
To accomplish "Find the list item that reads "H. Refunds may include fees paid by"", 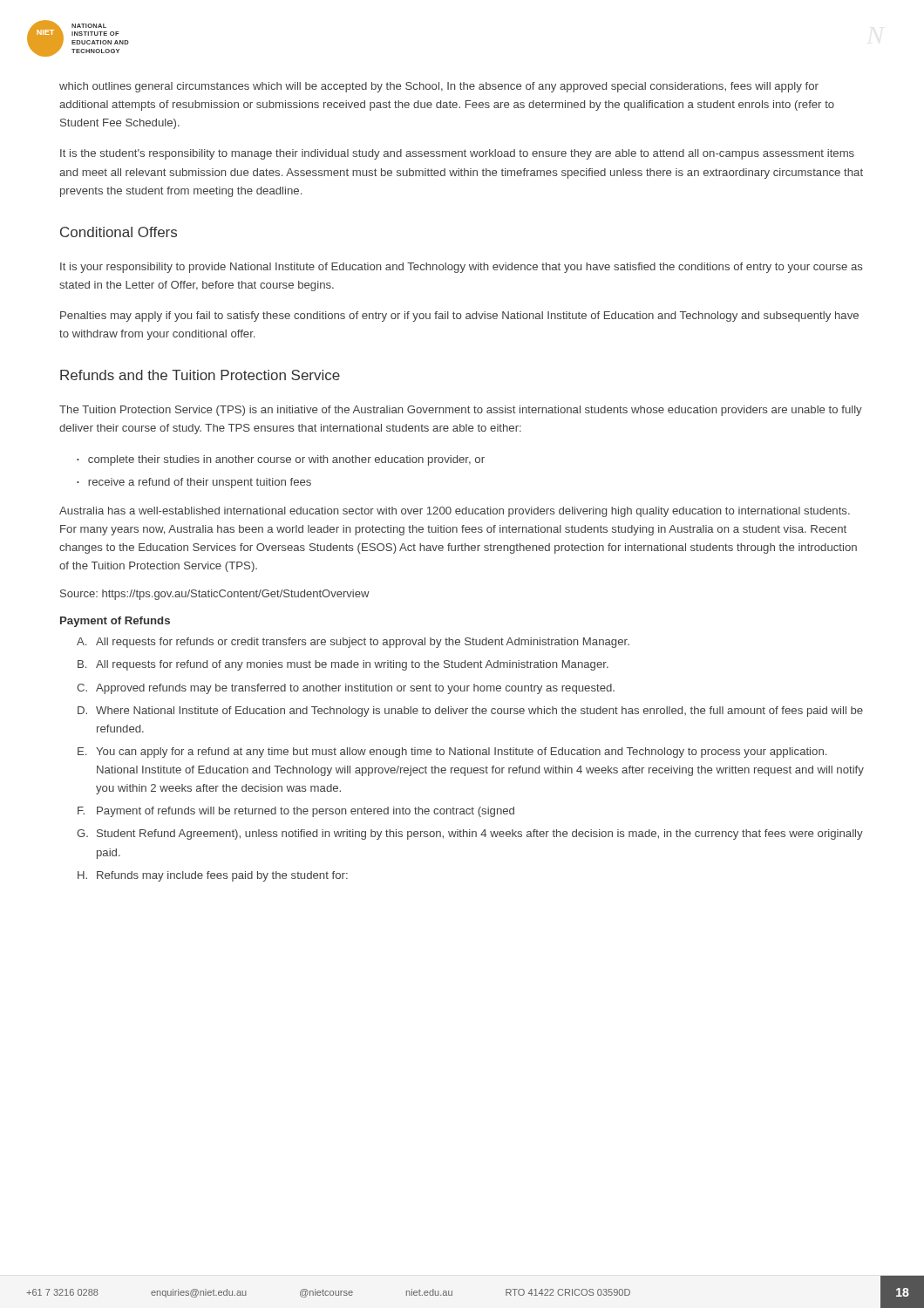I will point(213,875).
